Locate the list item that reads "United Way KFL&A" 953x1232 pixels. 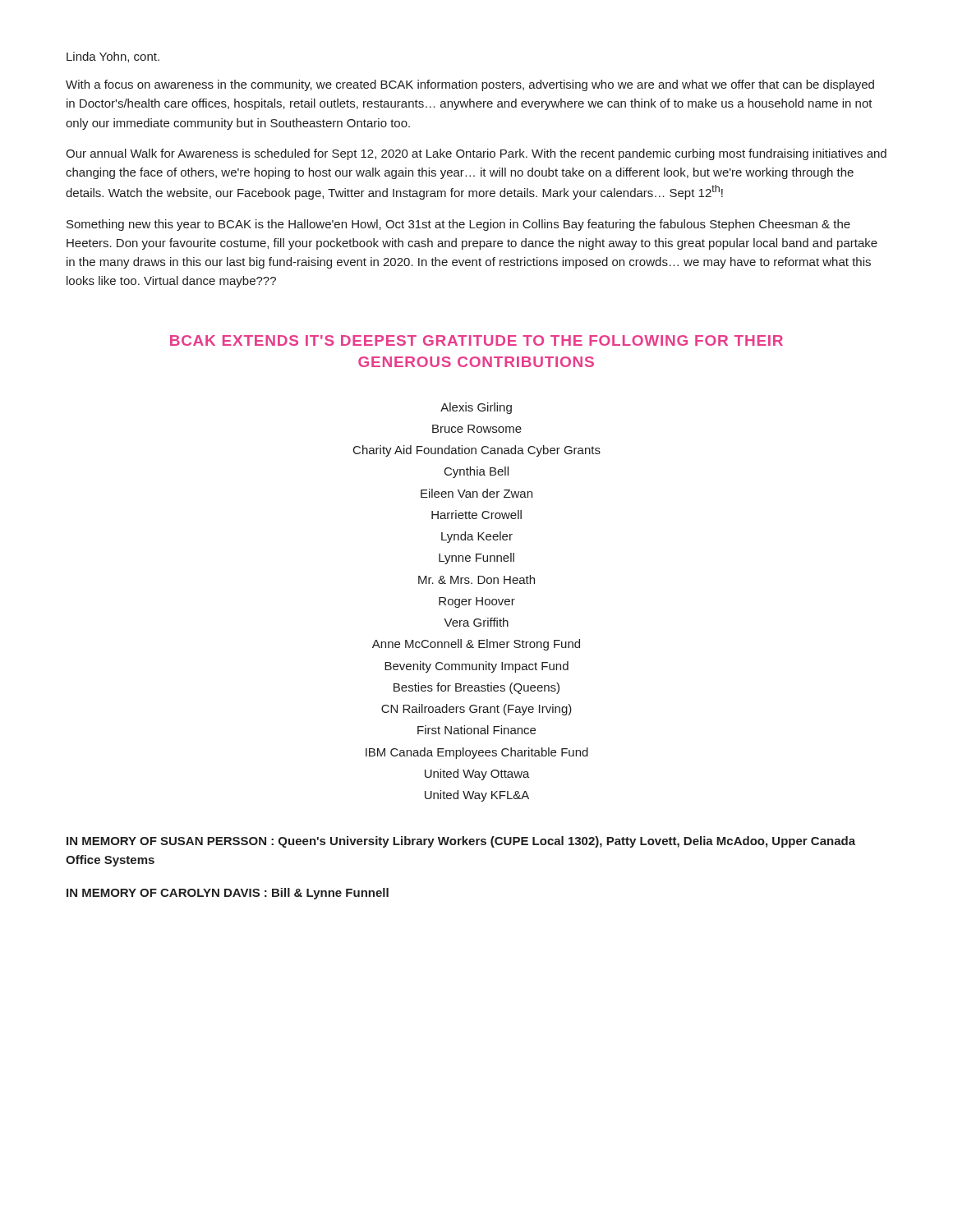pos(476,795)
